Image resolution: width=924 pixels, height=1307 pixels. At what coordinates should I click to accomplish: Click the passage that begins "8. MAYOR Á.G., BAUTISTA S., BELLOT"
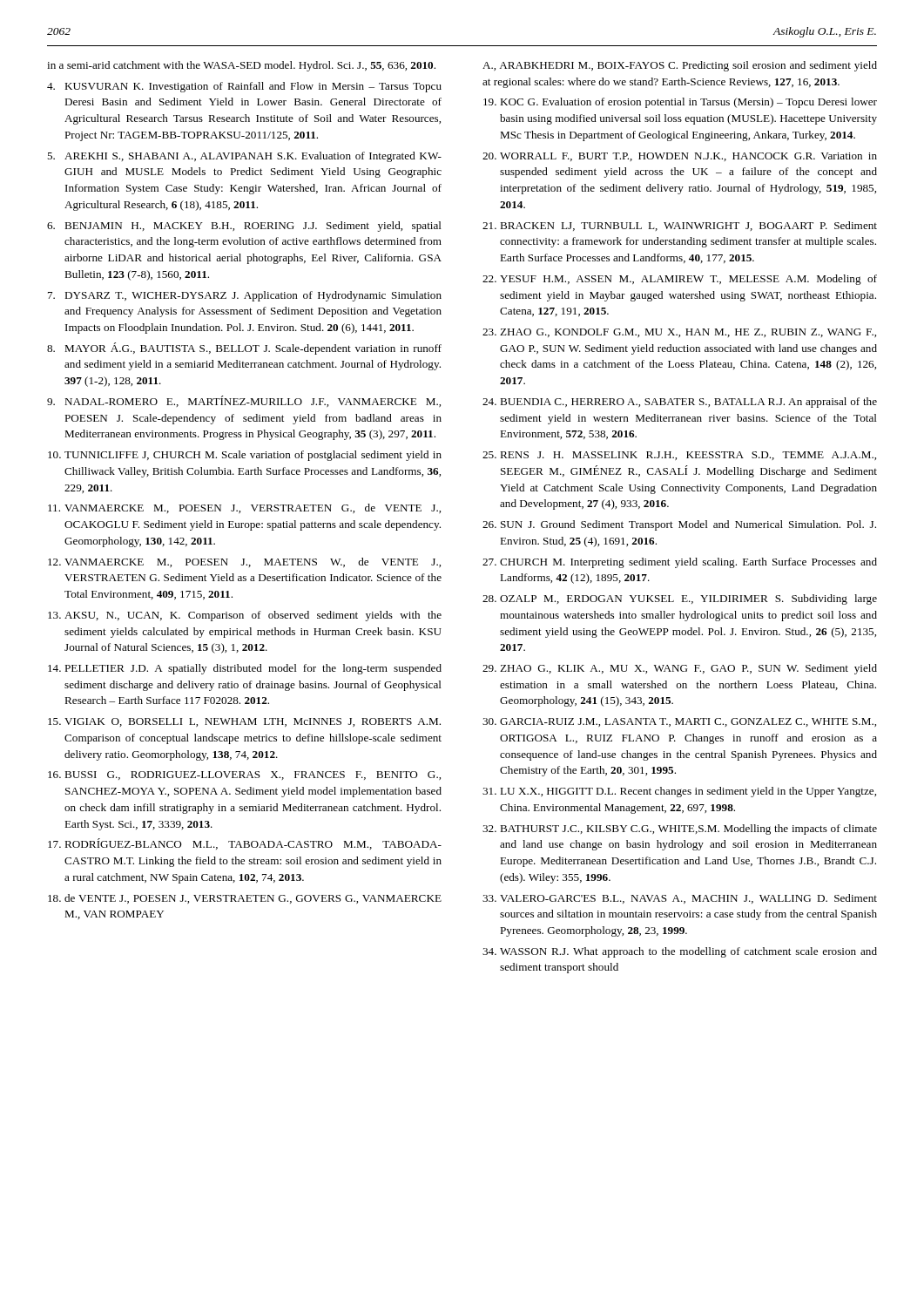tap(244, 365)
